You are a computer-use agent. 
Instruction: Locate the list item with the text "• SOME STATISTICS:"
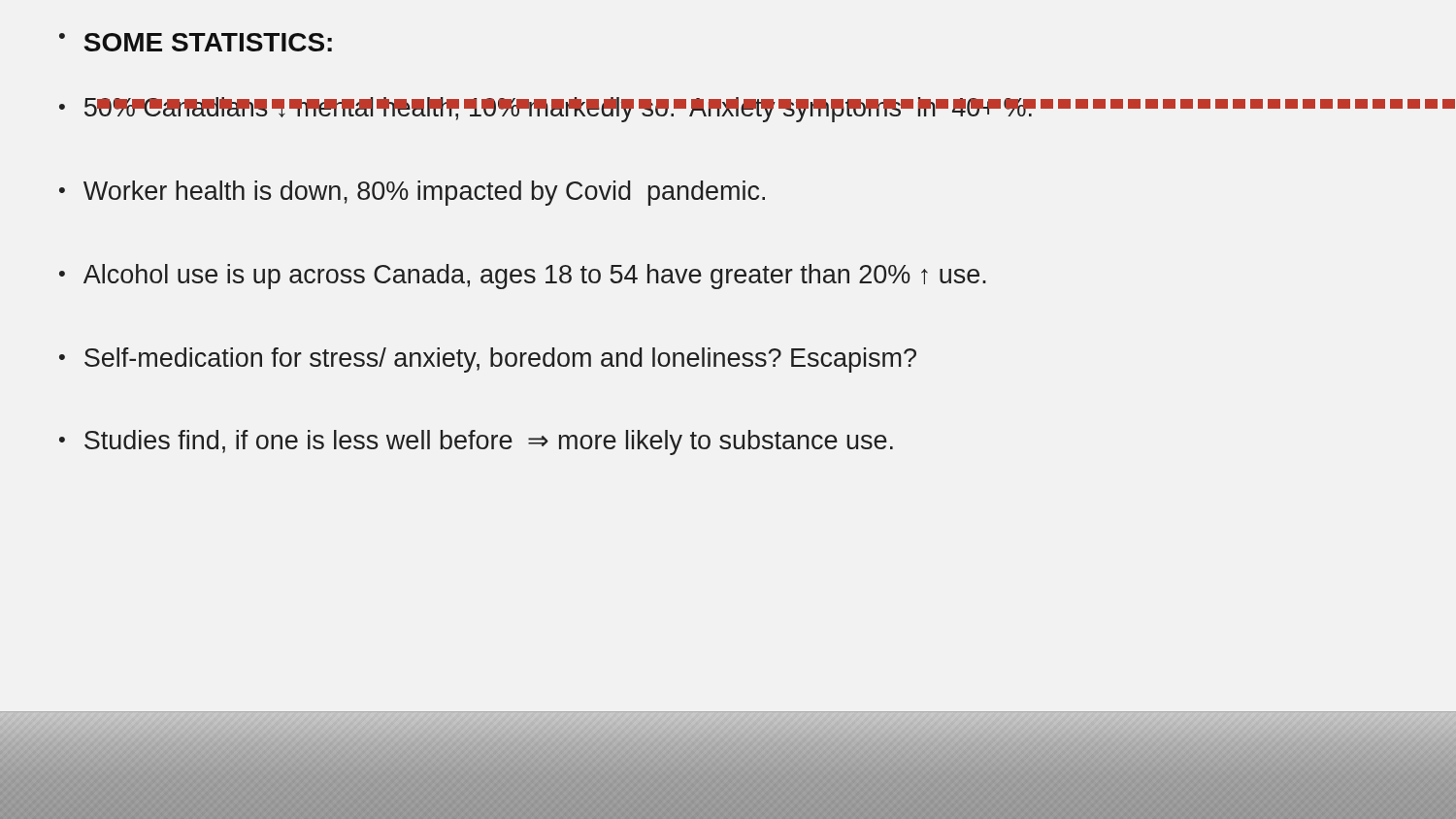click(196, 40)
